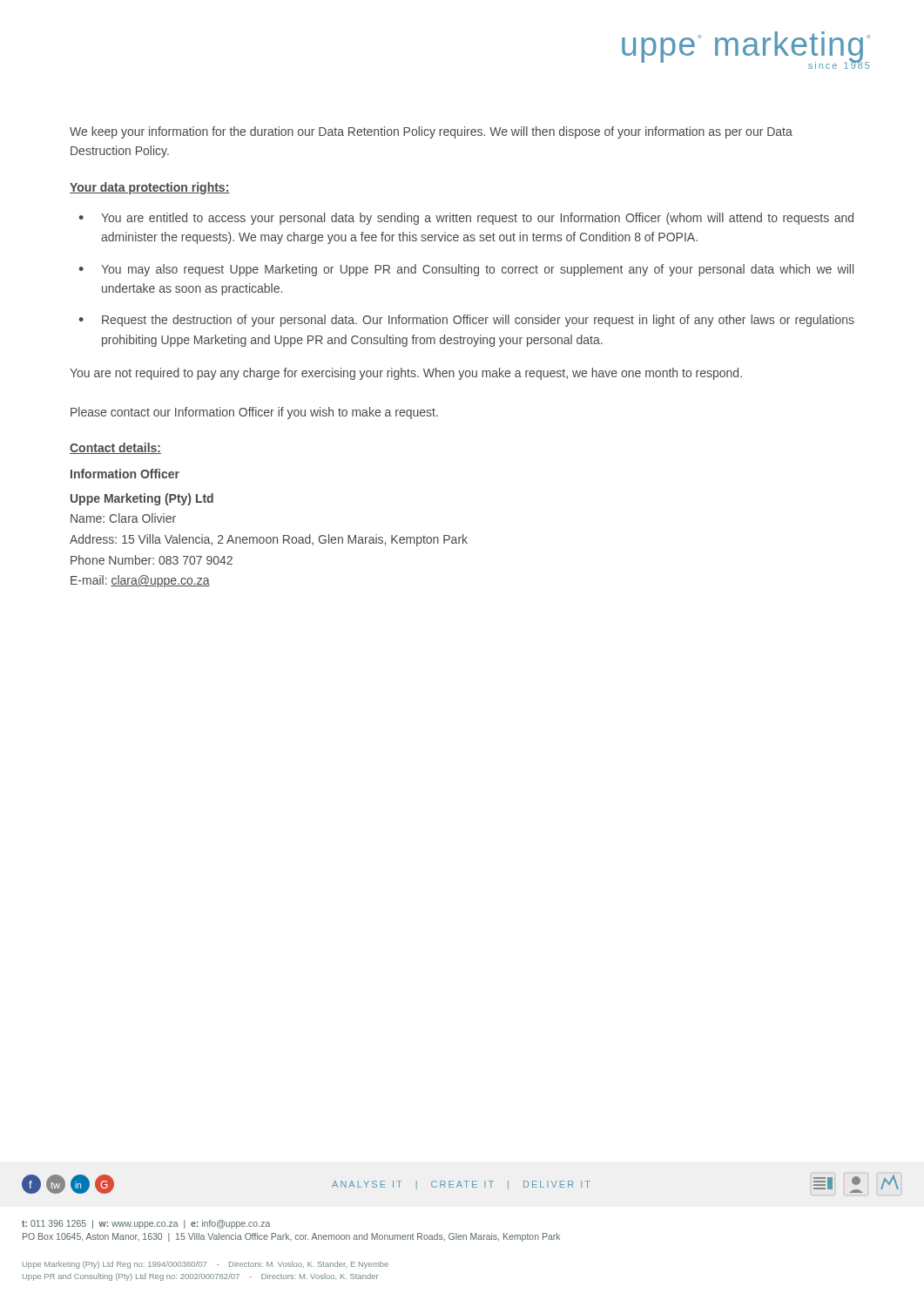Click on the region starting "• Request the destruction of"
Viewport: 924px width, 1307px height.
(x=466, y=330)
